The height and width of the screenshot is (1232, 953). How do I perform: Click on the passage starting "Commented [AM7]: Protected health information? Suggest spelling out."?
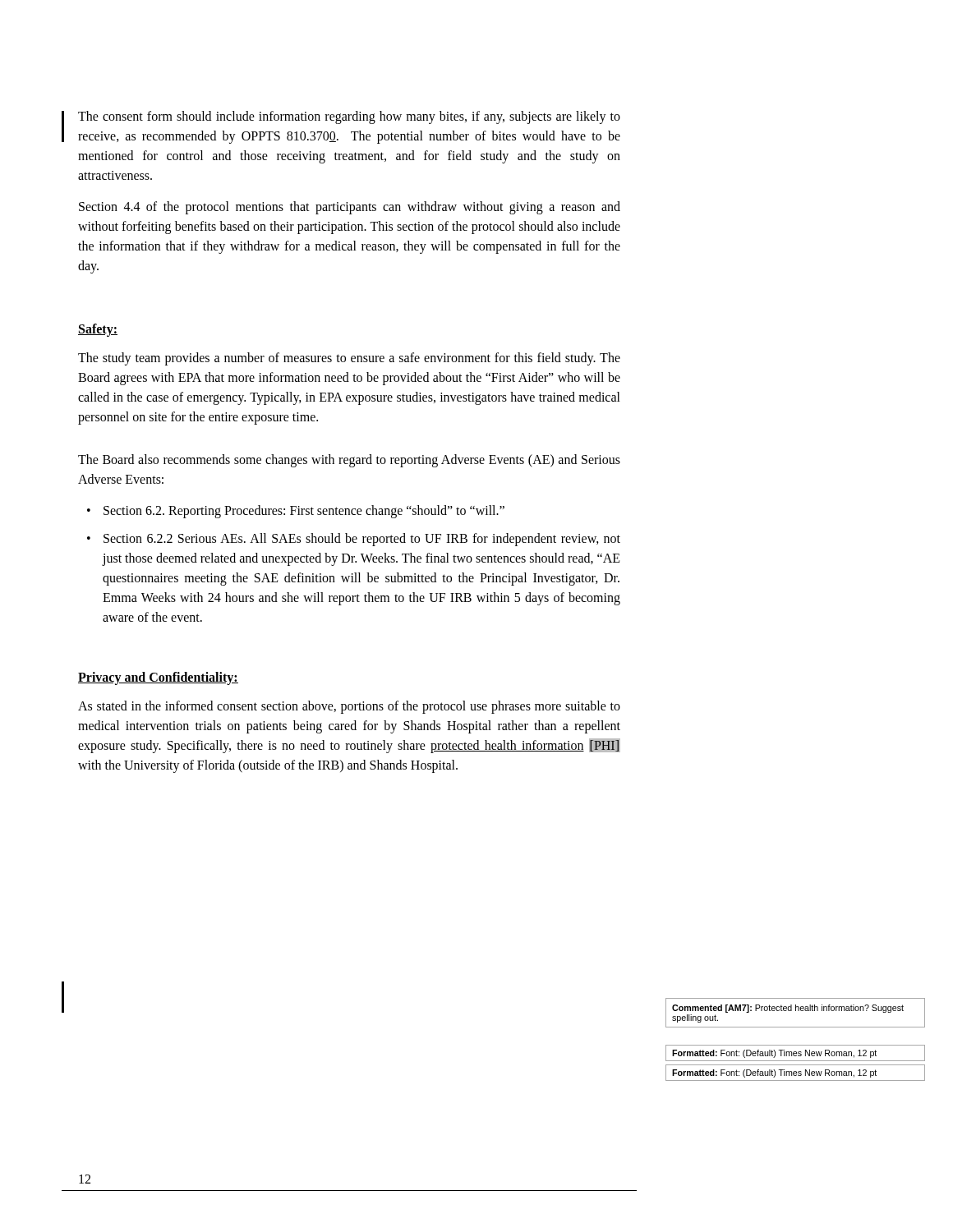(x=788, y=1013)
